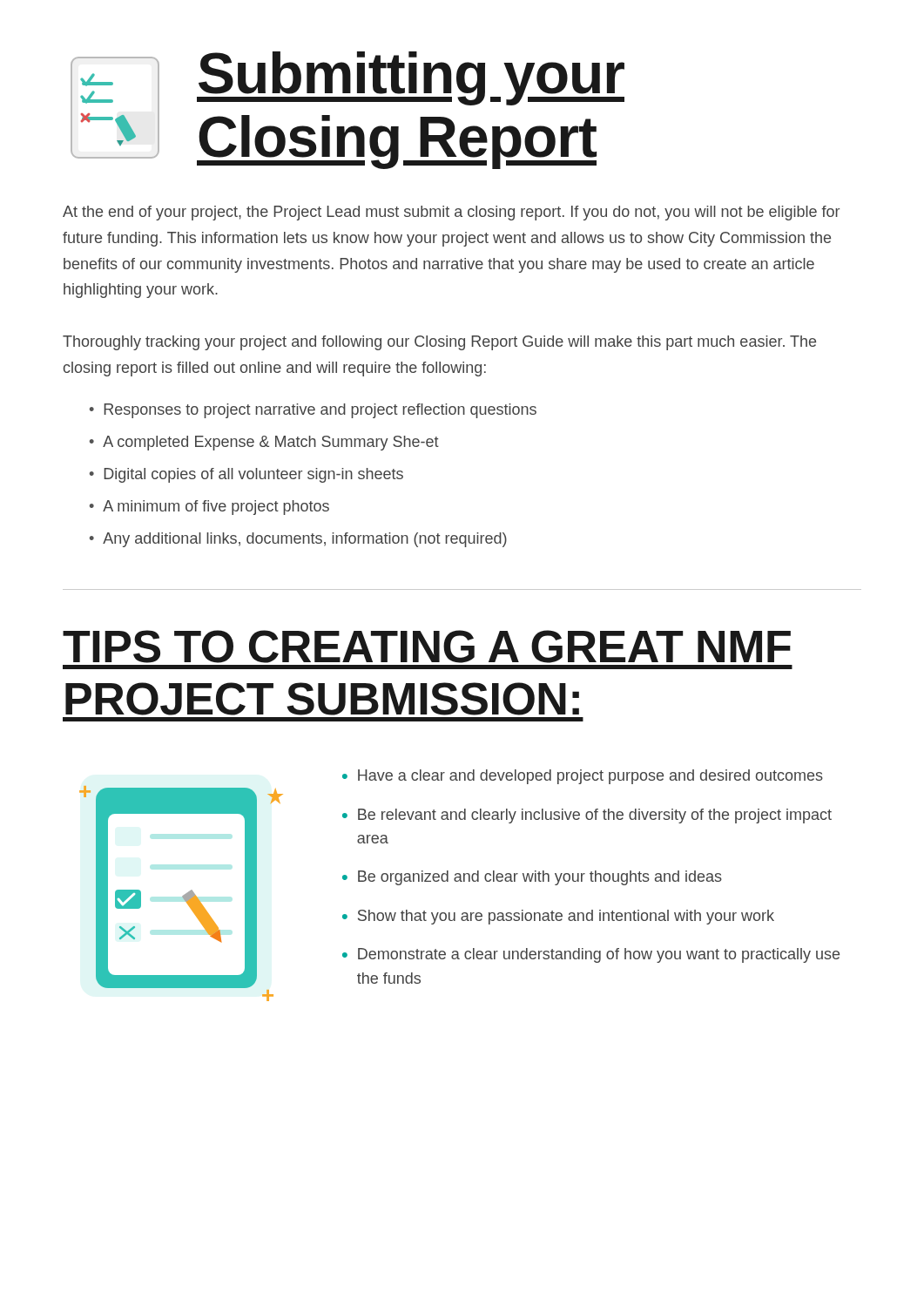Click on the list item with the text "•Show that you are passionate and intentional"

click(558, 917)
